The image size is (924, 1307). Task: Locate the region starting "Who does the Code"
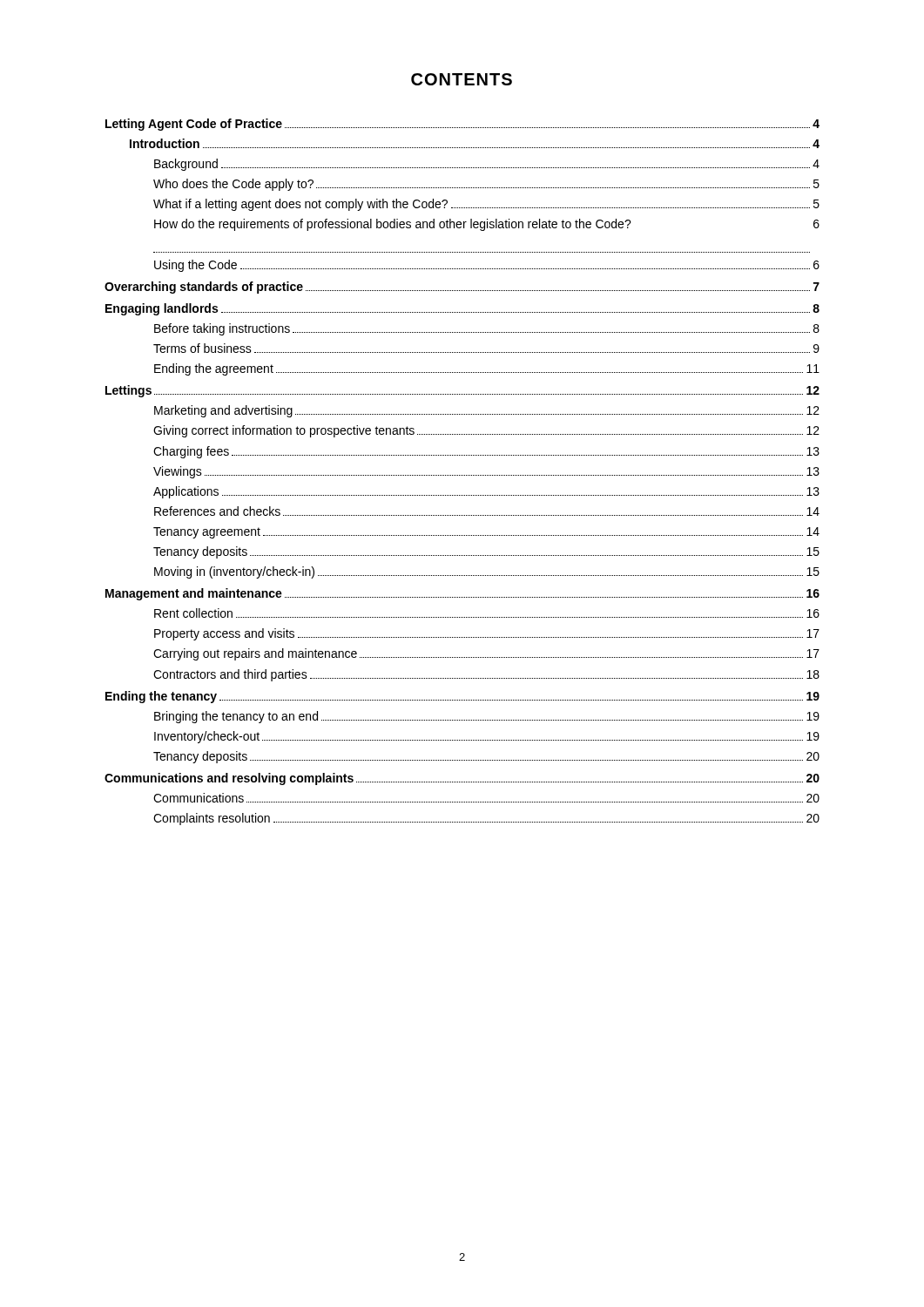(486, 185)
